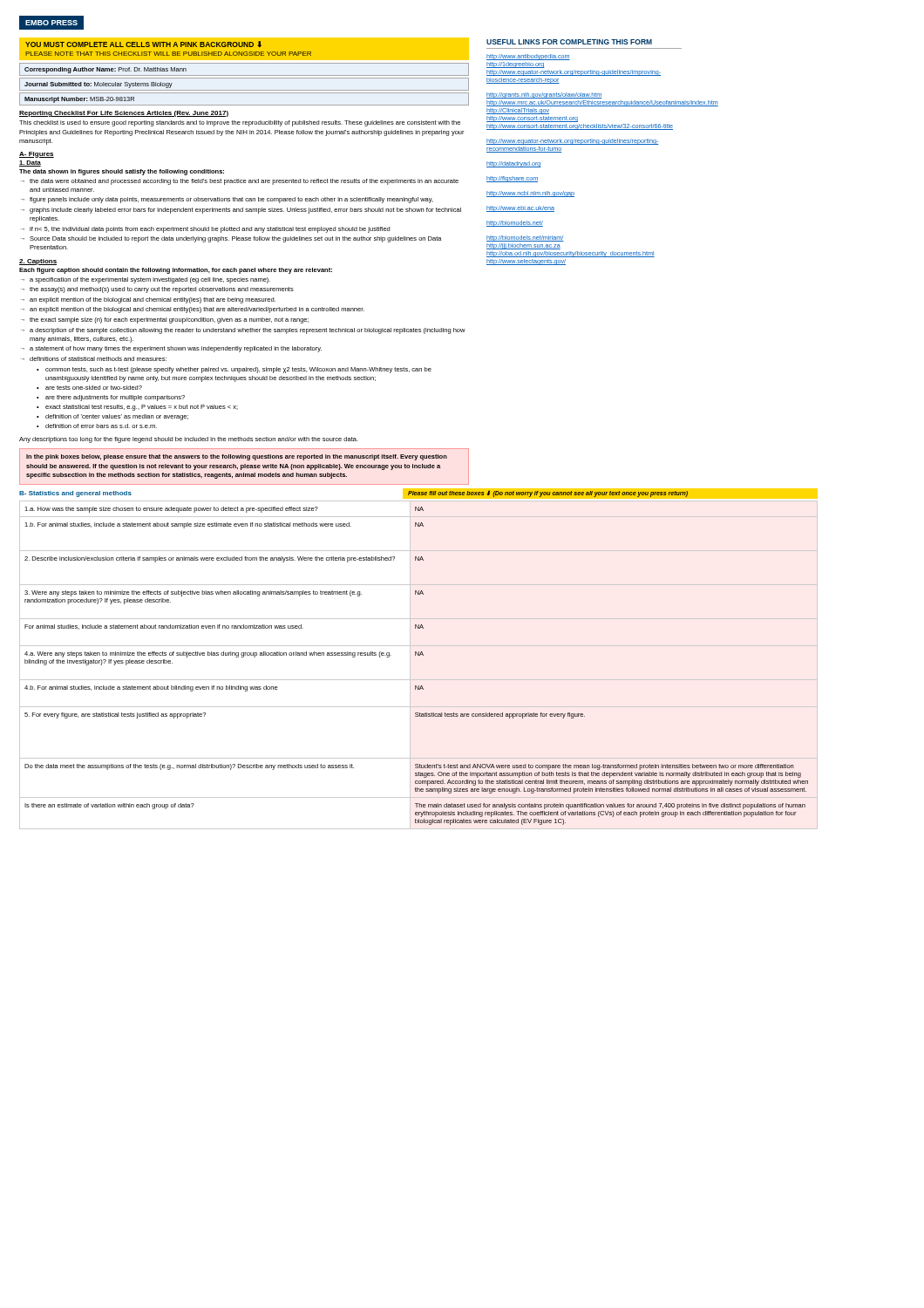Locate the block of text that opens with "This checklist is used to ensure good"
924x1308 pixels.
[x=242, y=132]
